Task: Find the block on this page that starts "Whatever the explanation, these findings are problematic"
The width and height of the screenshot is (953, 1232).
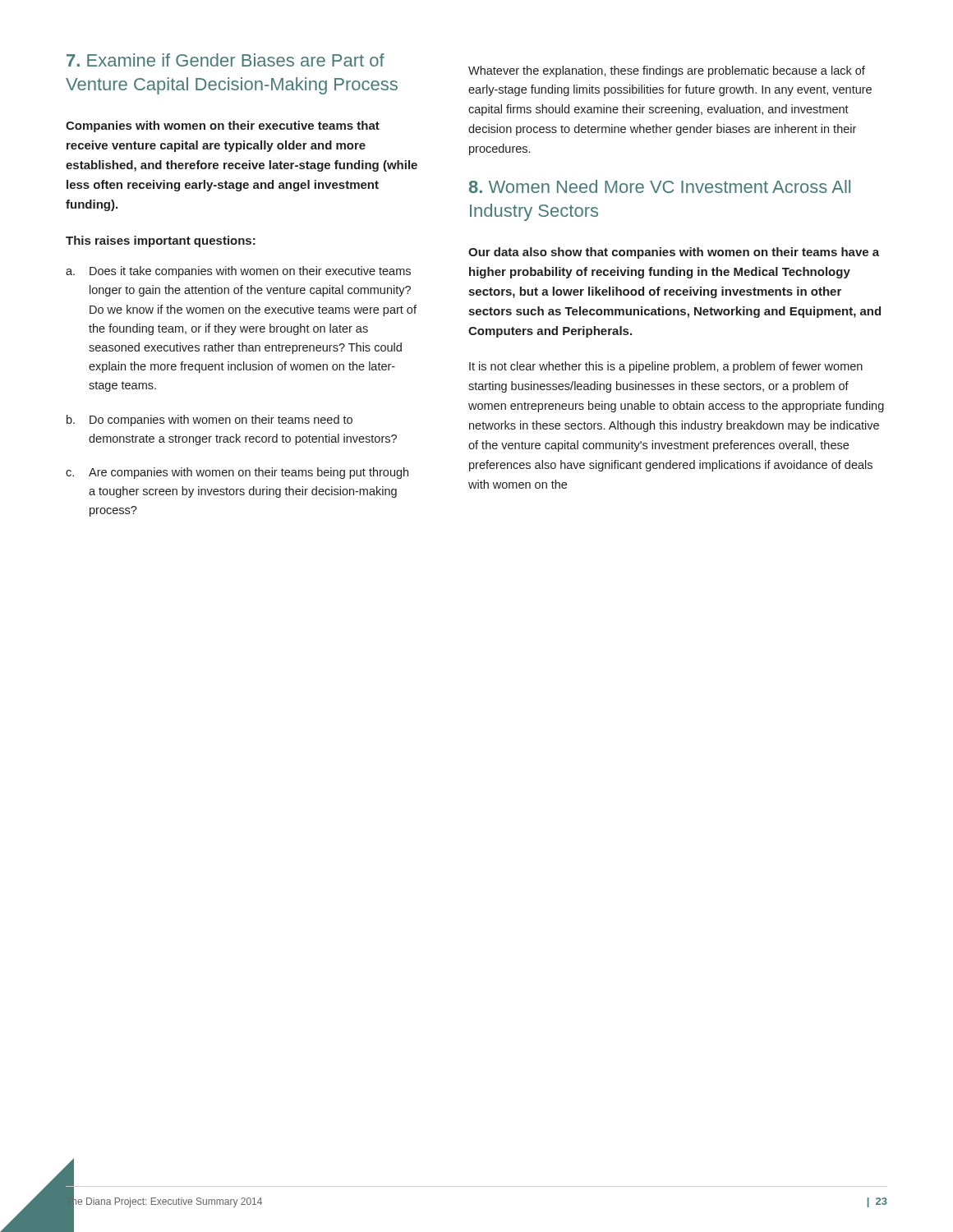Action: (678, 110)
